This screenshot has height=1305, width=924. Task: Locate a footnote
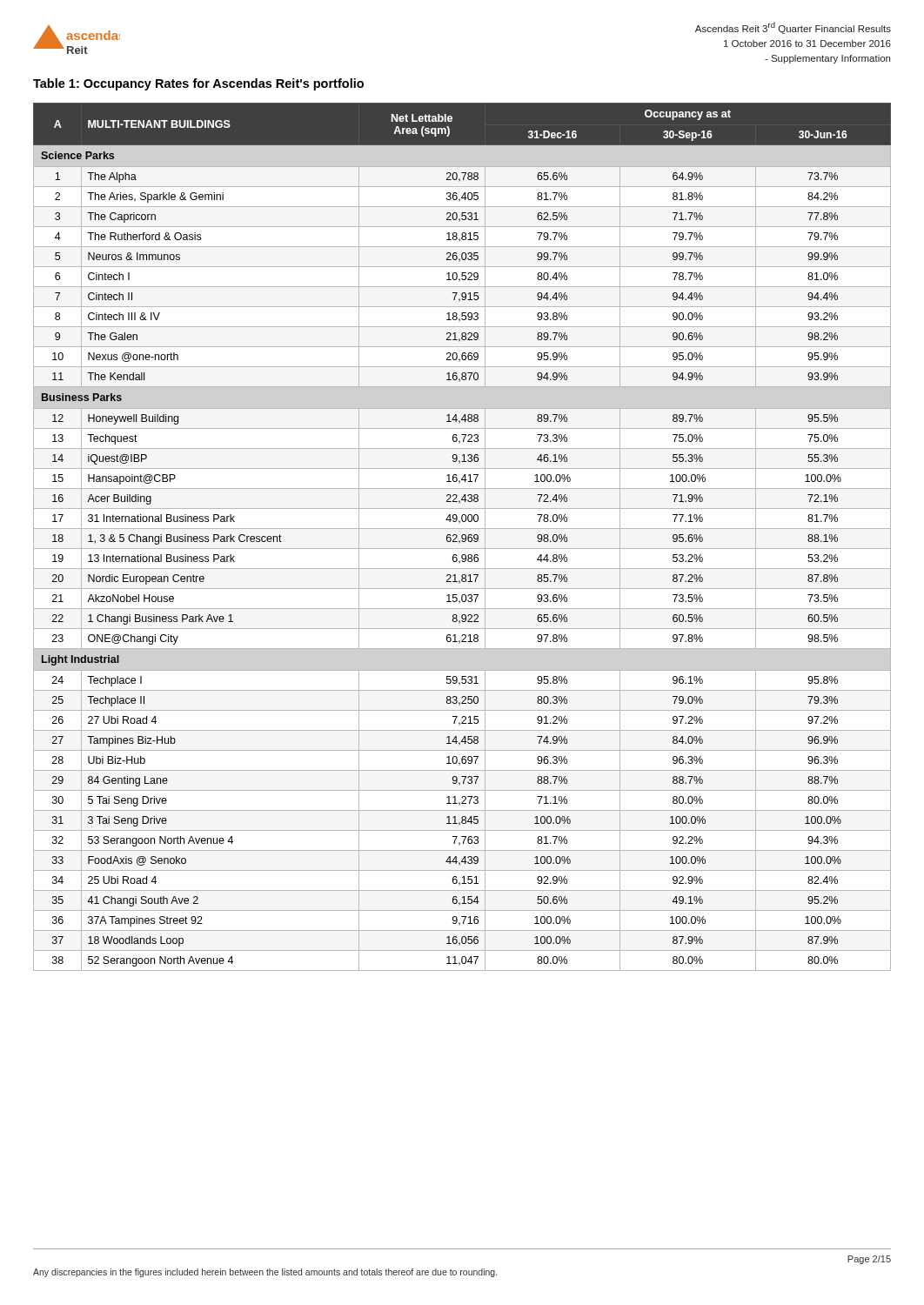coord(265,1272)
